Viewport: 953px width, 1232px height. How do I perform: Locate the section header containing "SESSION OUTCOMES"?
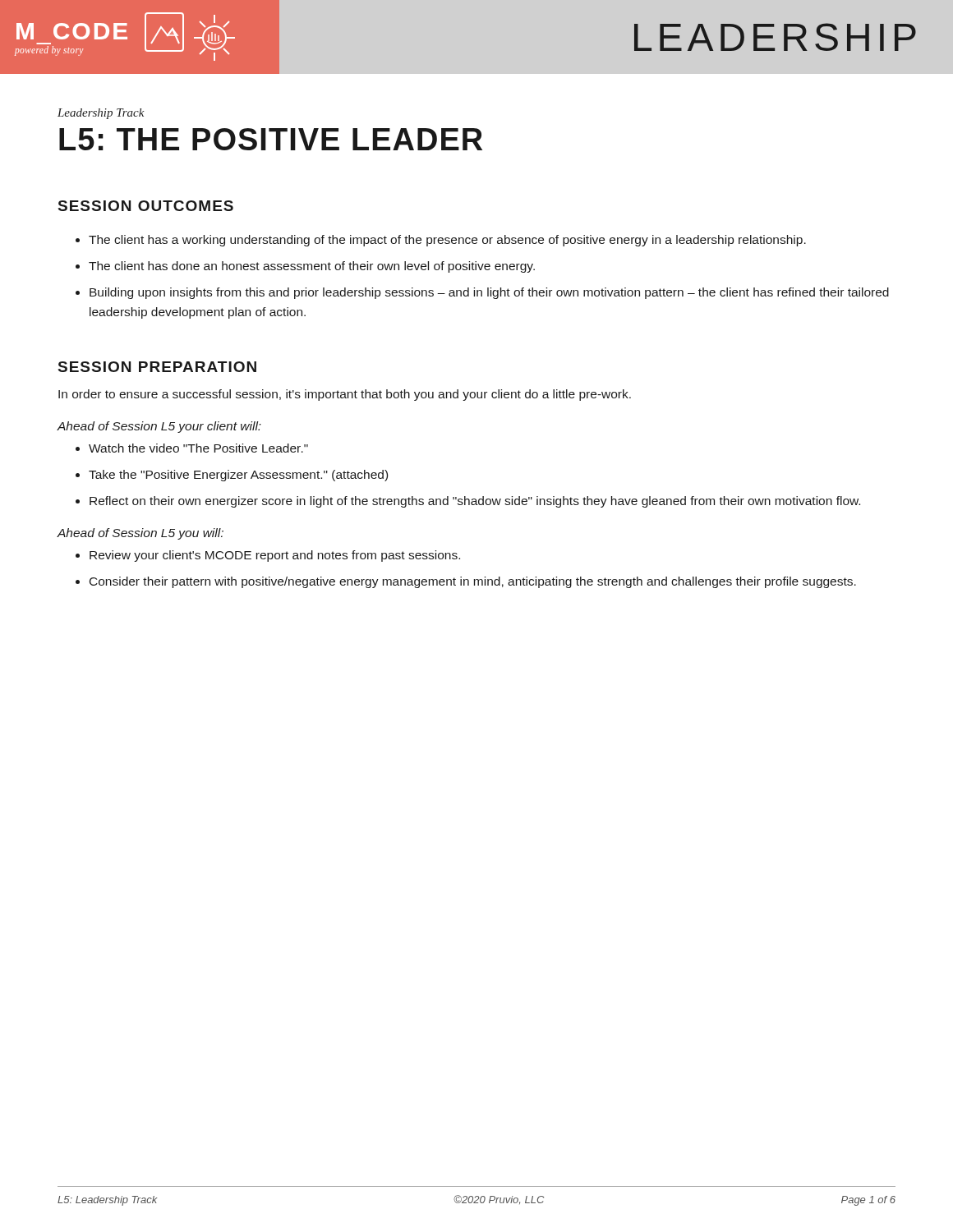pos(146,206)
